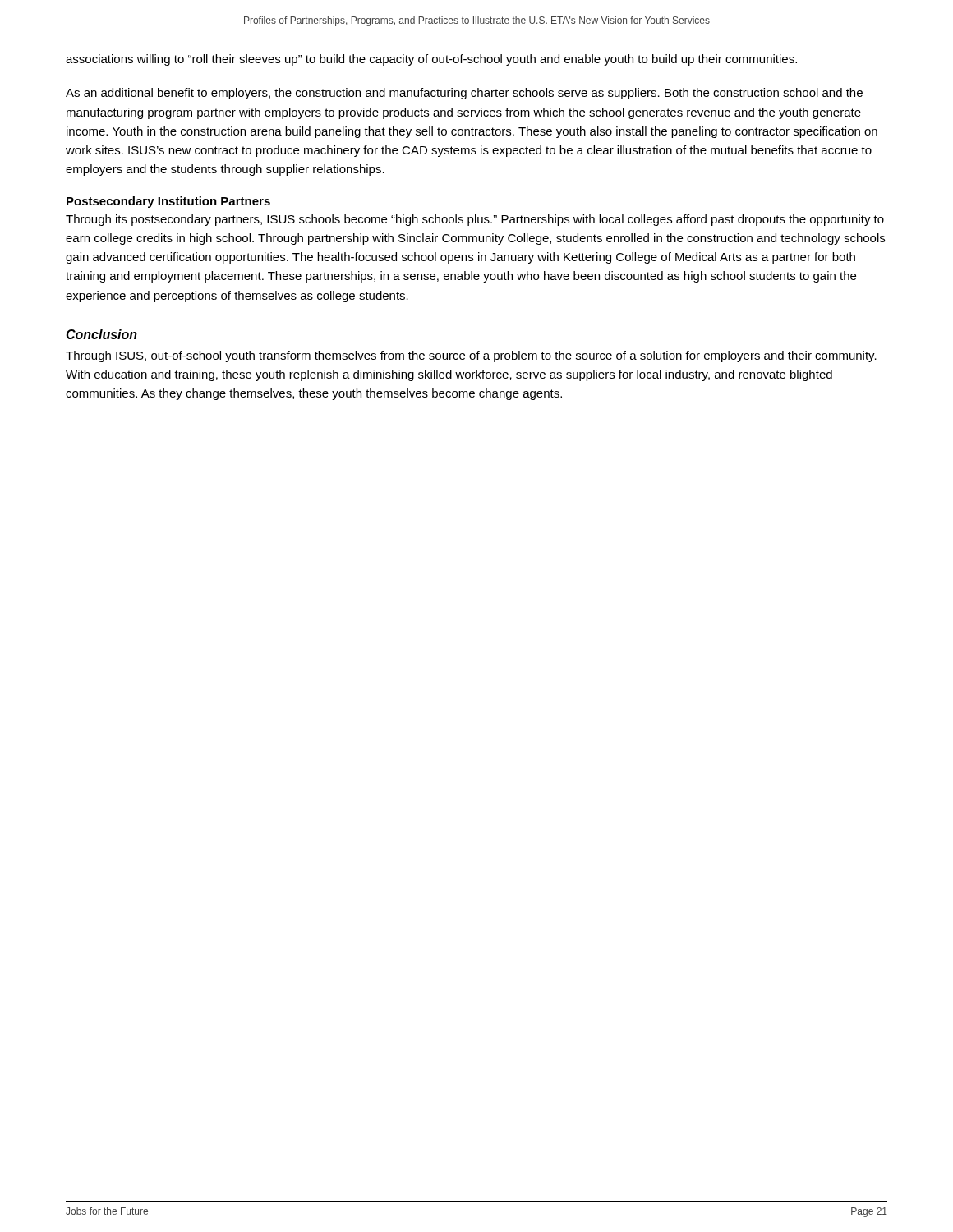Find the passage starting "Through ISUS, out-of-school youth transform themselves from"
This screenshot has height=1232, width=953.
click(471, 374)
